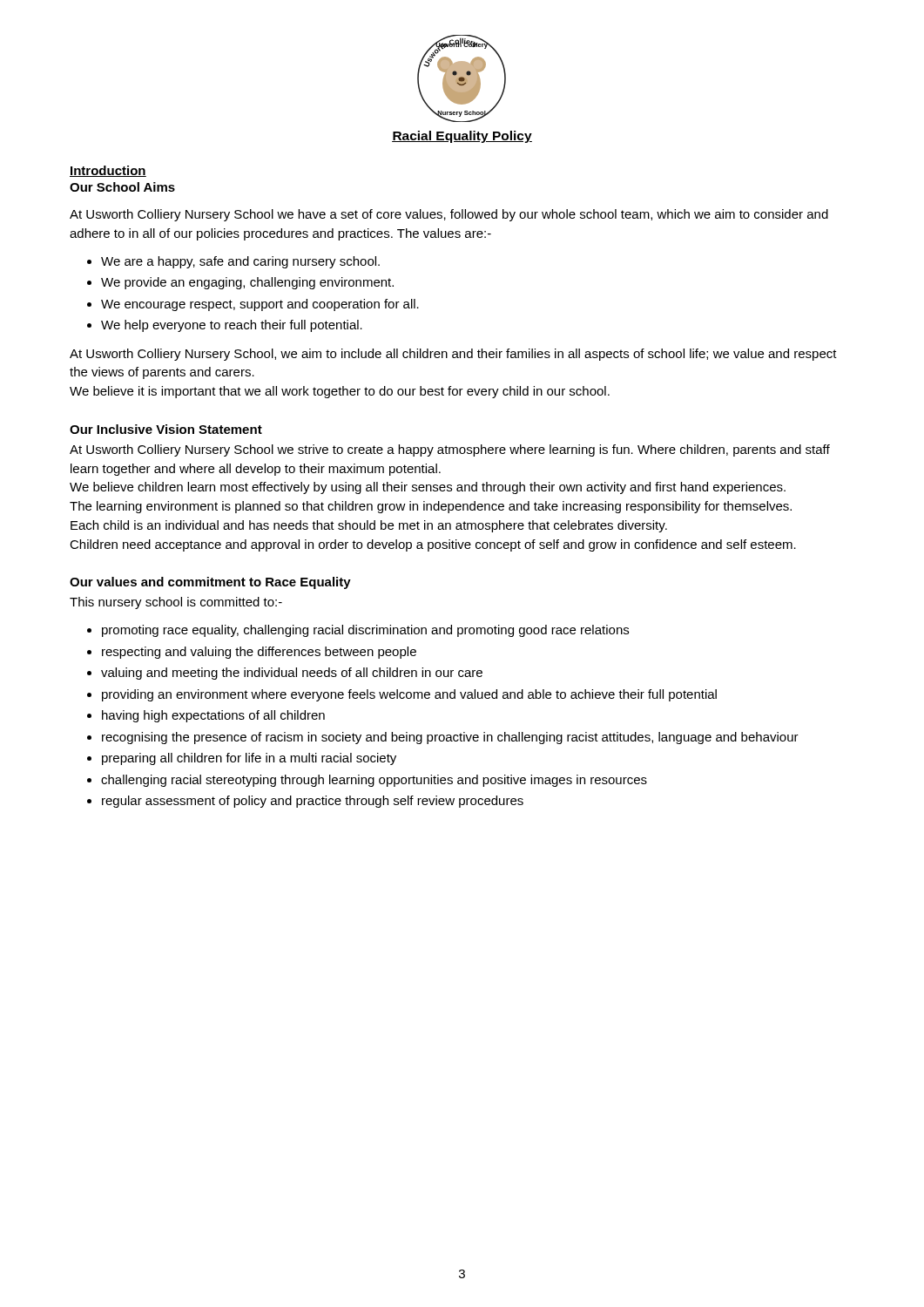
Task: Select the text starting "challenging racial stereotyping"
Action: 374,779
